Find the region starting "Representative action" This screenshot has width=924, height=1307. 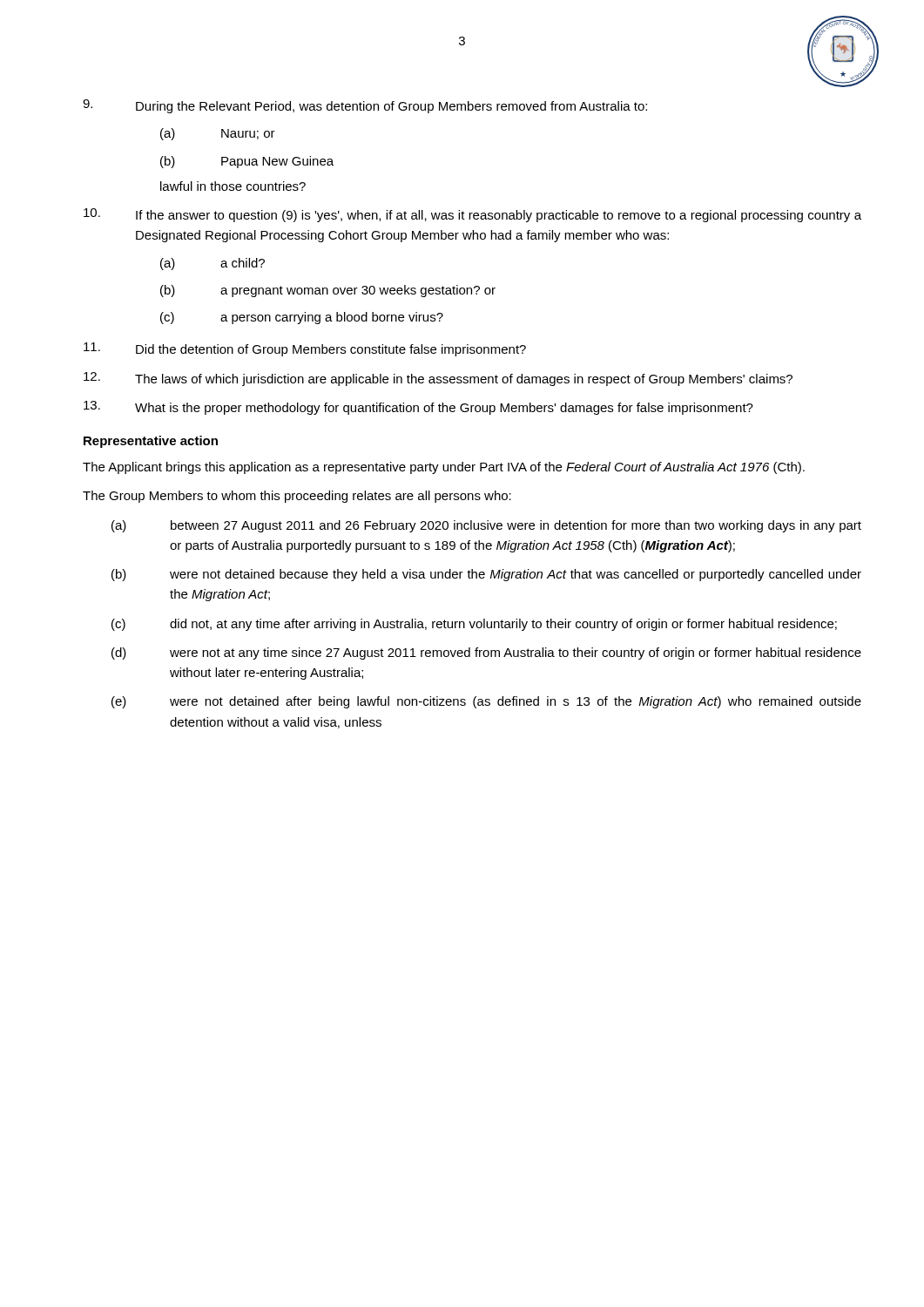151,440
